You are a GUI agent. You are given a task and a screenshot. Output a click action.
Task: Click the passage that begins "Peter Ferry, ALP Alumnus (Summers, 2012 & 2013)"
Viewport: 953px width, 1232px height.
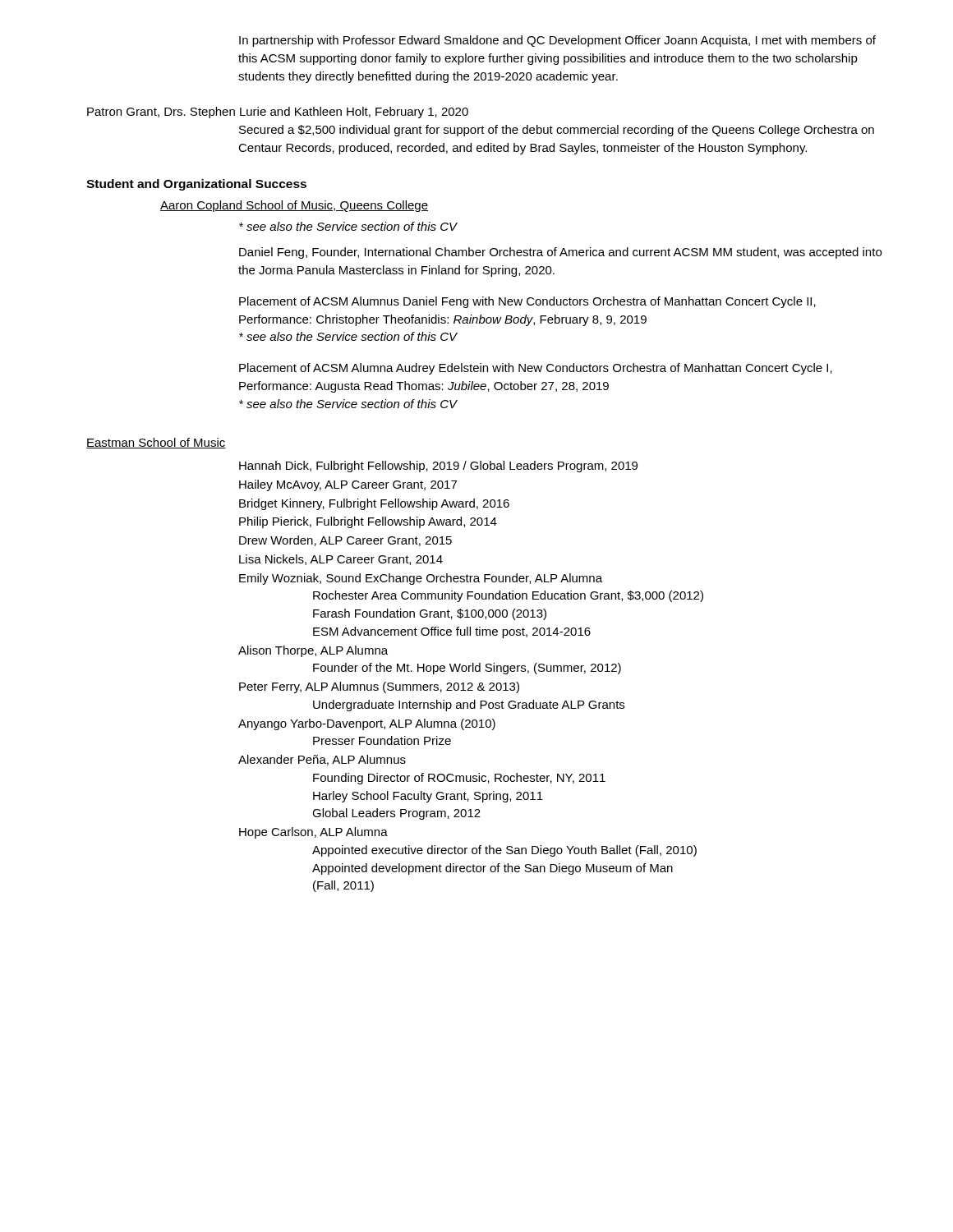tap(432, 696)
